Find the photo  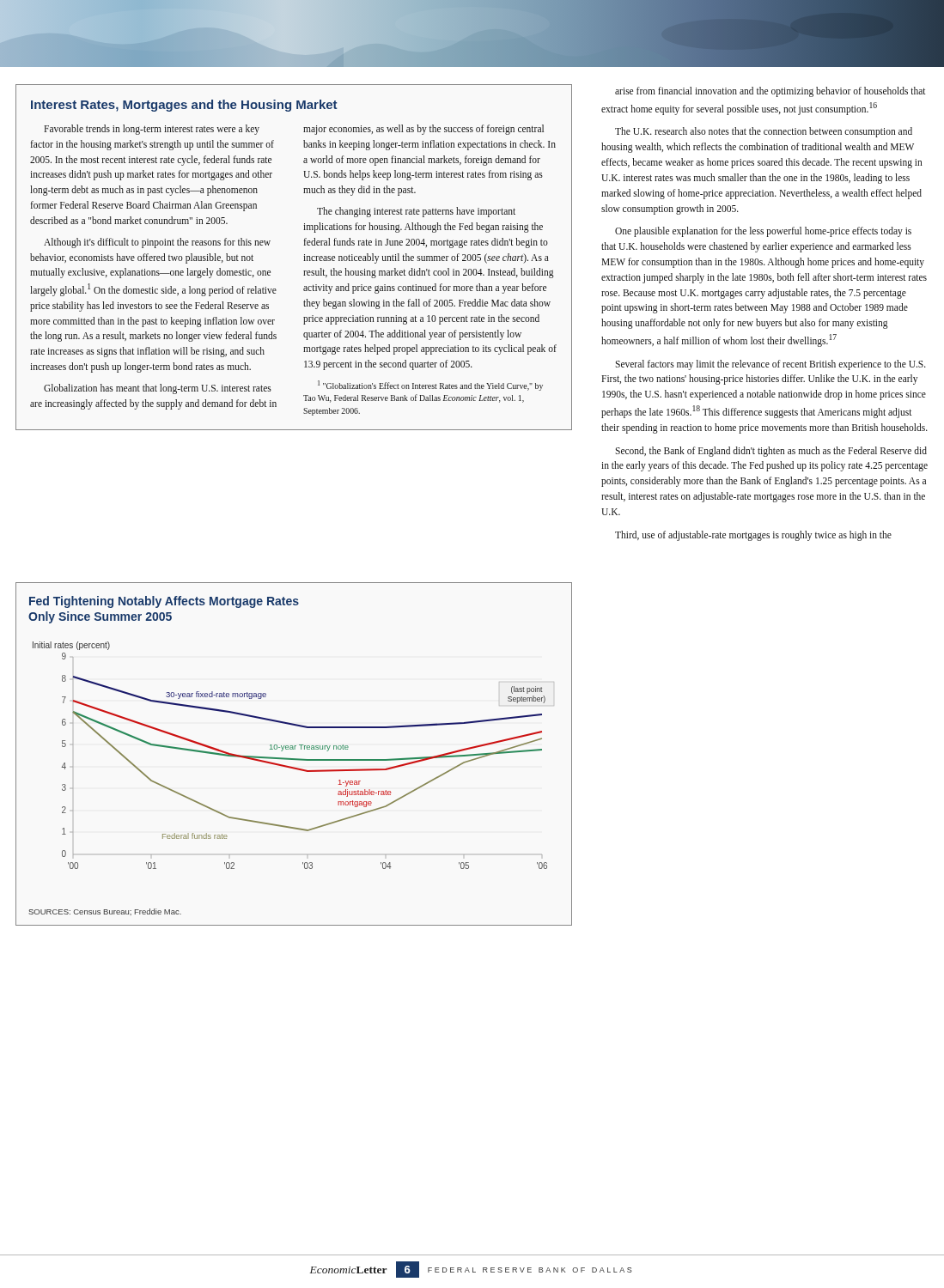[x=472, y=33]
